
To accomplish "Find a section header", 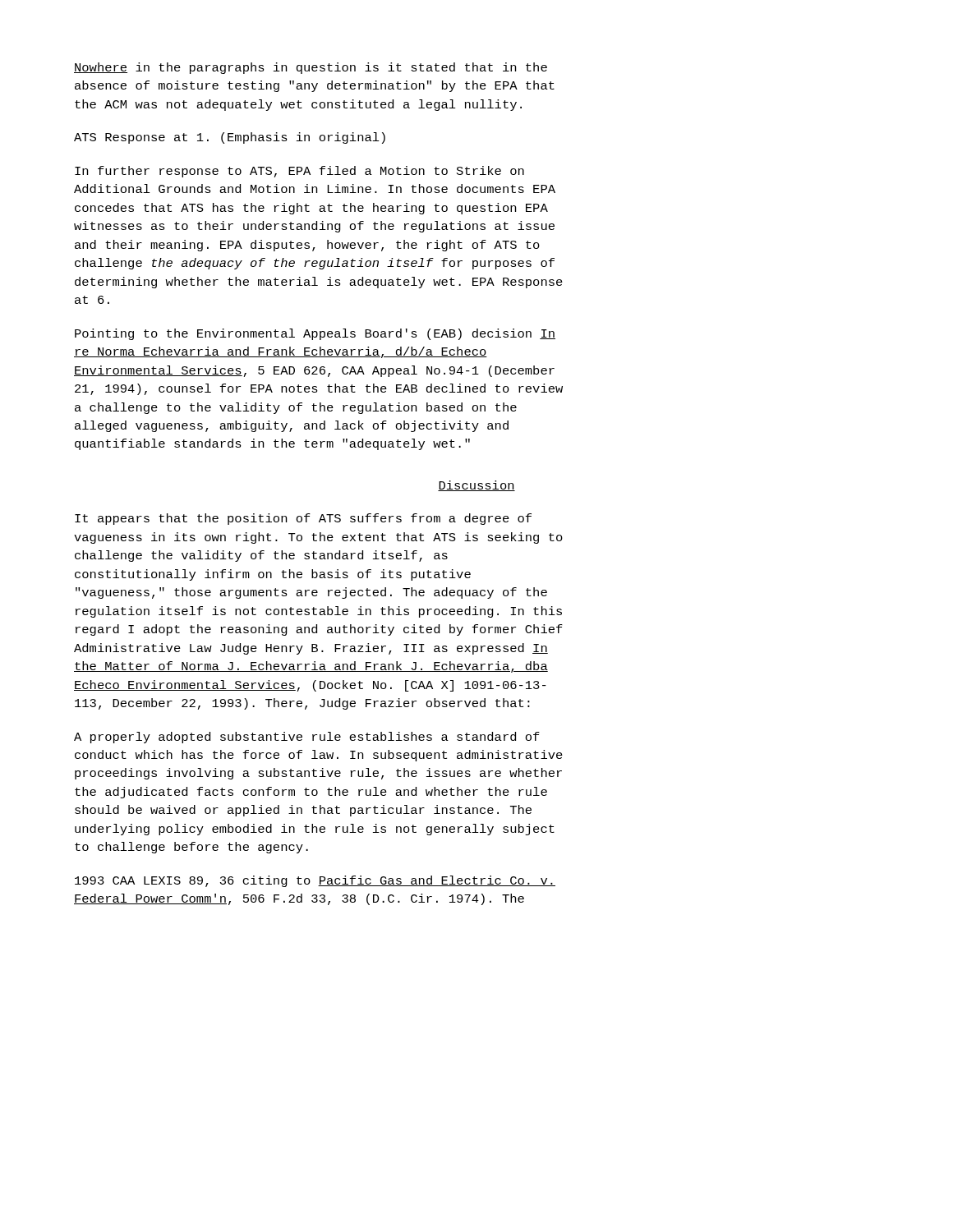I will click(x=476, y=486).
